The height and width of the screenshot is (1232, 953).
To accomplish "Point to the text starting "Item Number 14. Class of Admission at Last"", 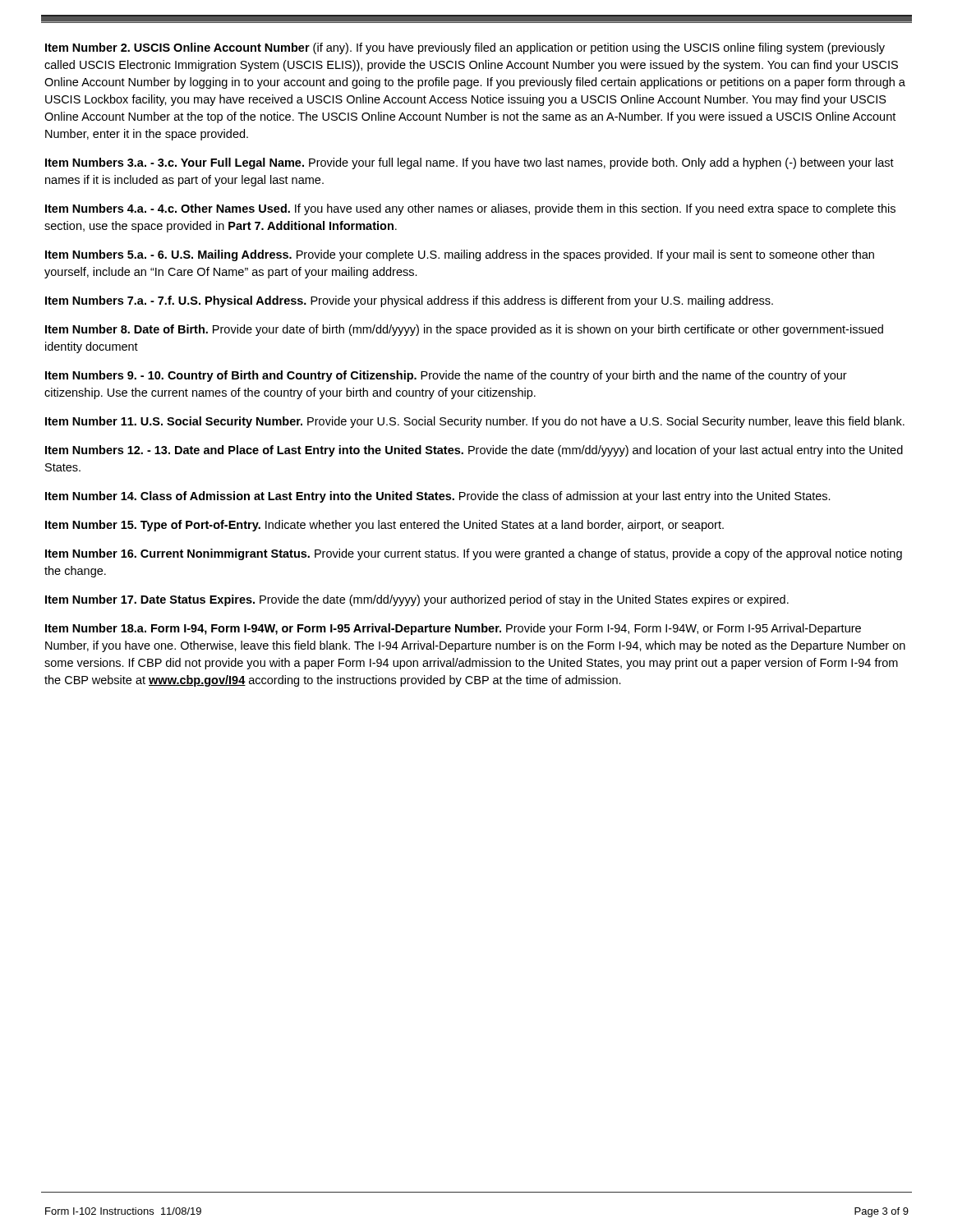I will 438,496.
